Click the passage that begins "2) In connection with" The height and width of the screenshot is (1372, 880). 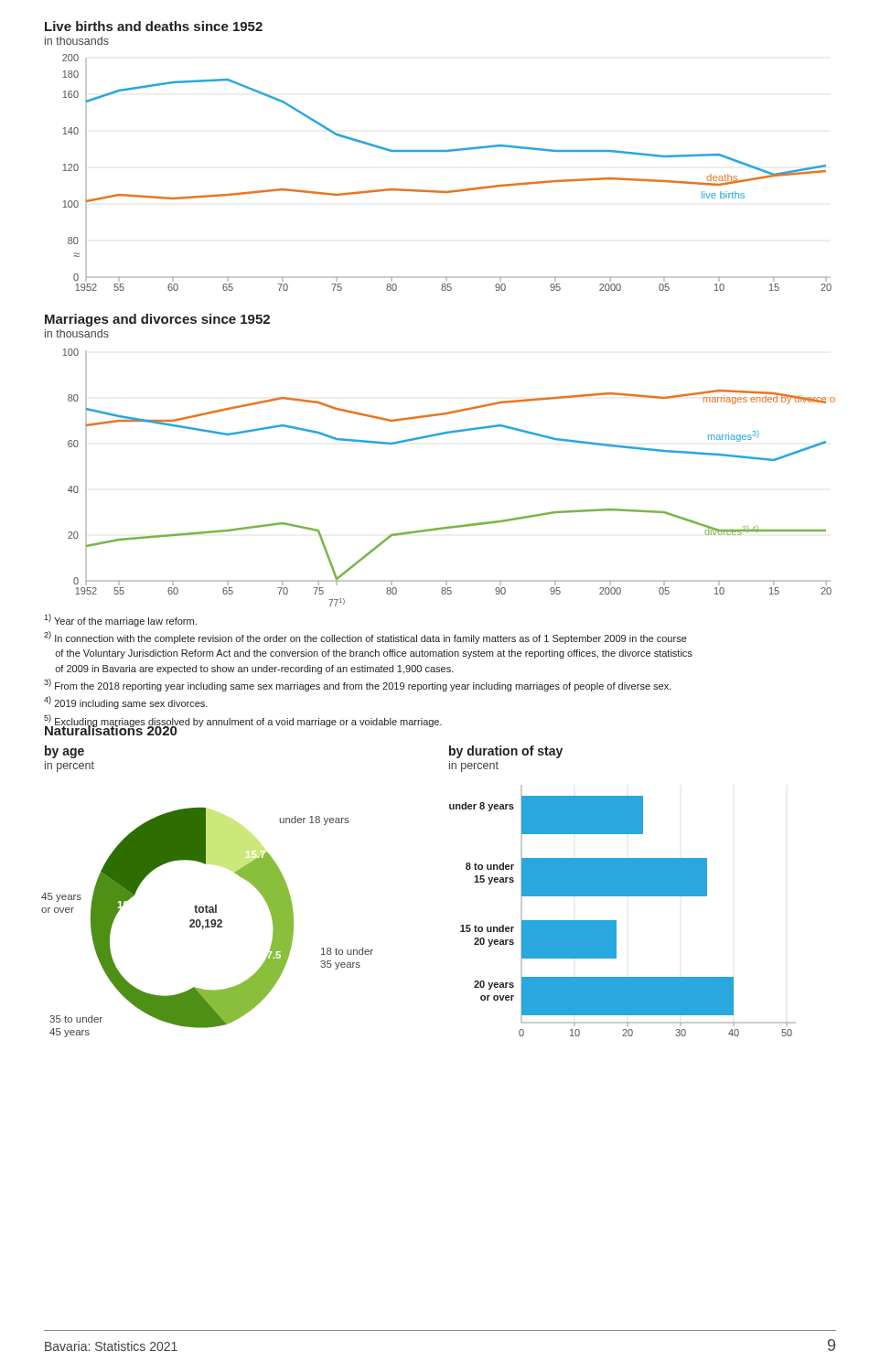point(368,652)
